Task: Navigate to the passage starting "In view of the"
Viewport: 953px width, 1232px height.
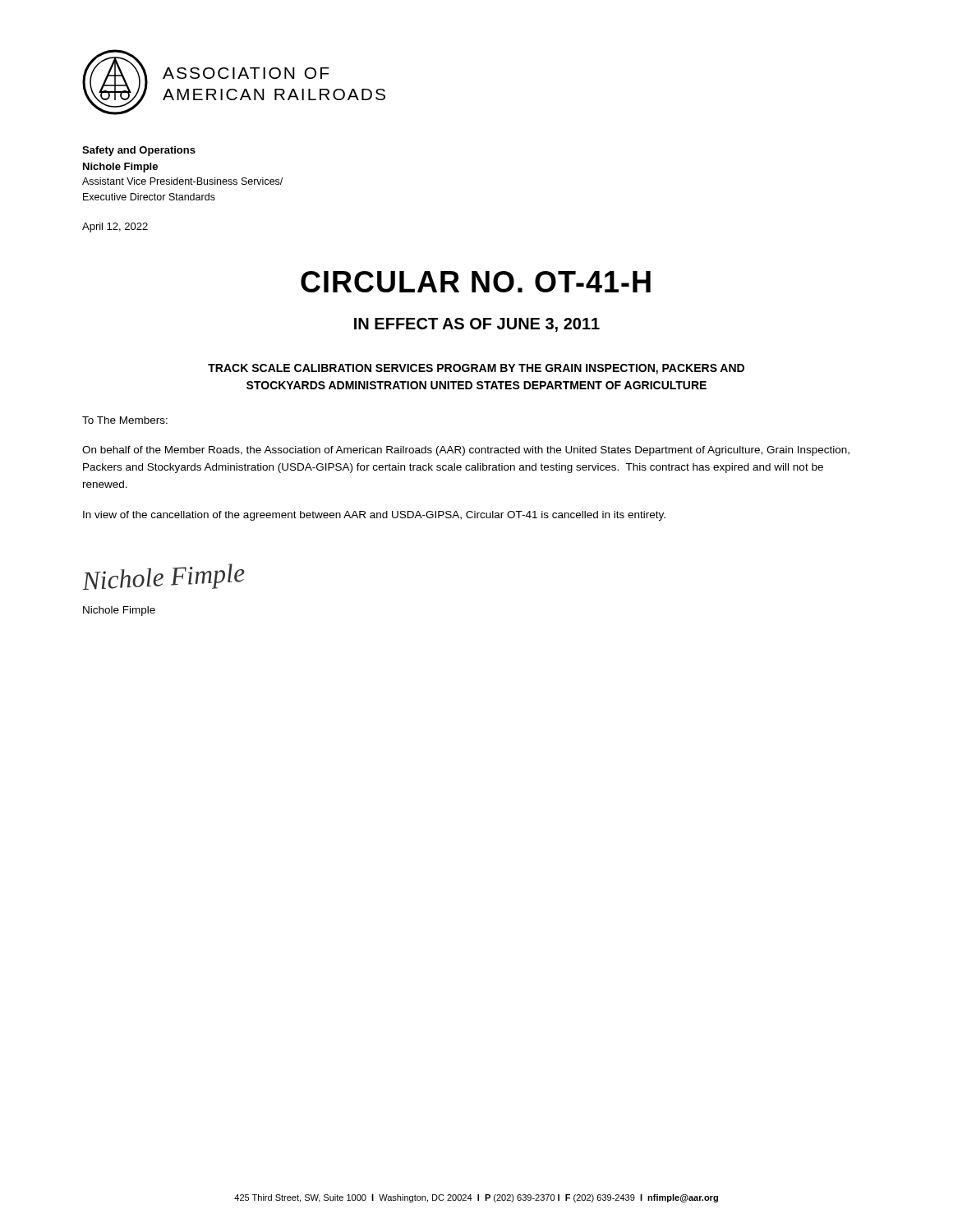Action: (x=374, y=515)
